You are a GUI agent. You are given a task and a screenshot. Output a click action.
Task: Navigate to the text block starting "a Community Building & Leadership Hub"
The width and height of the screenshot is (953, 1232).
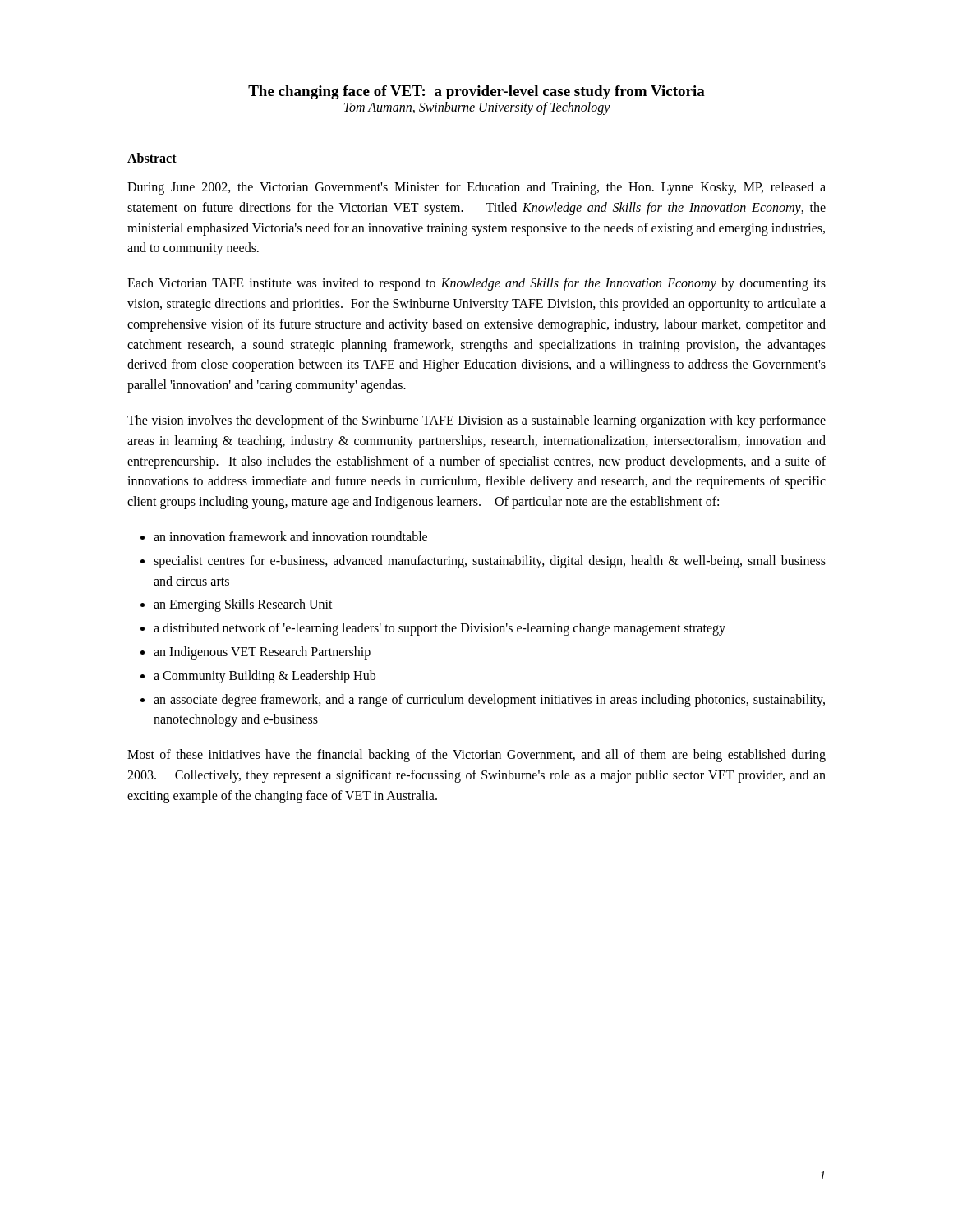coord(265,675)
